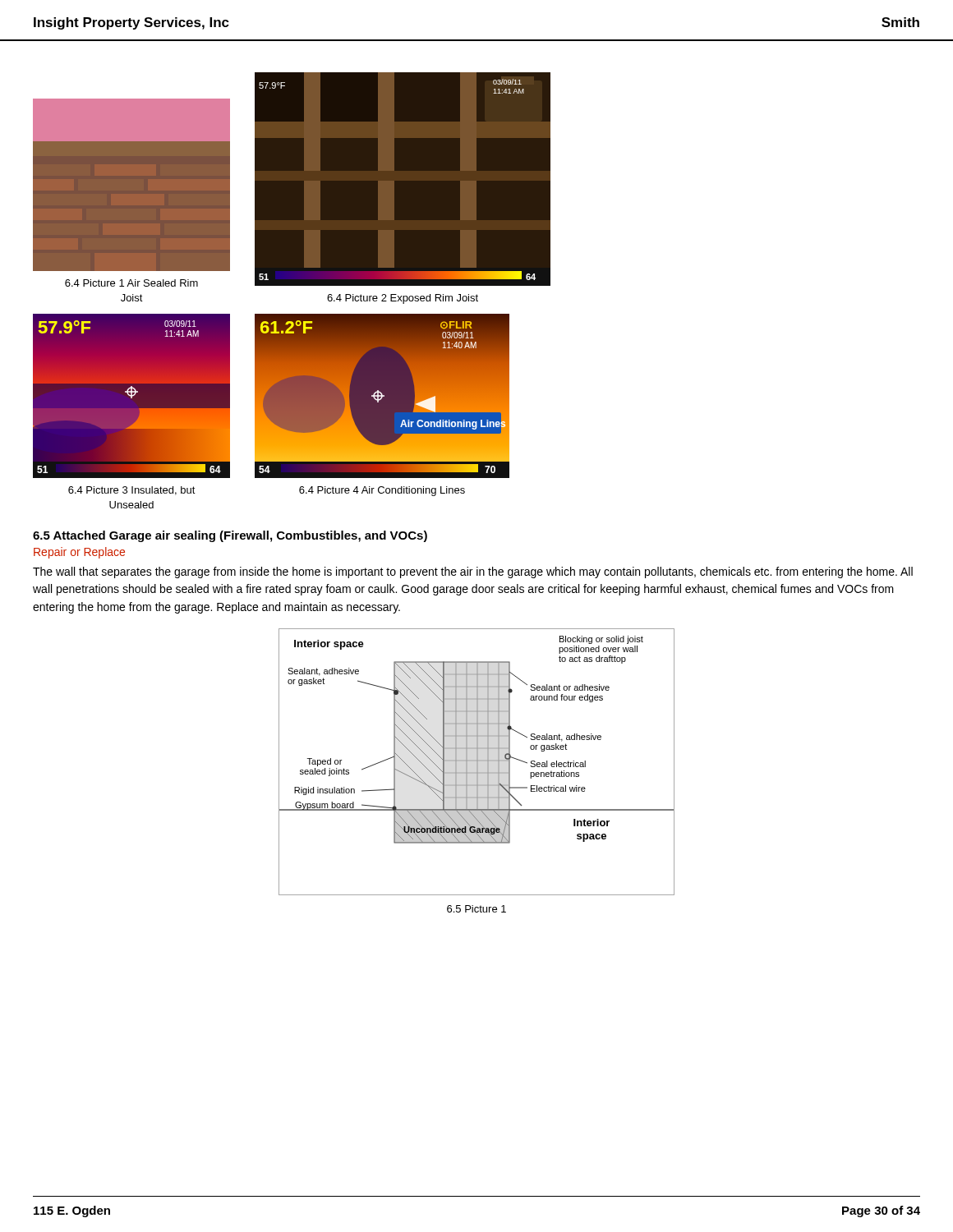Click on the element starting "4 Picture 2 Exposed Rim Joist"

click(x=403, y=298)
